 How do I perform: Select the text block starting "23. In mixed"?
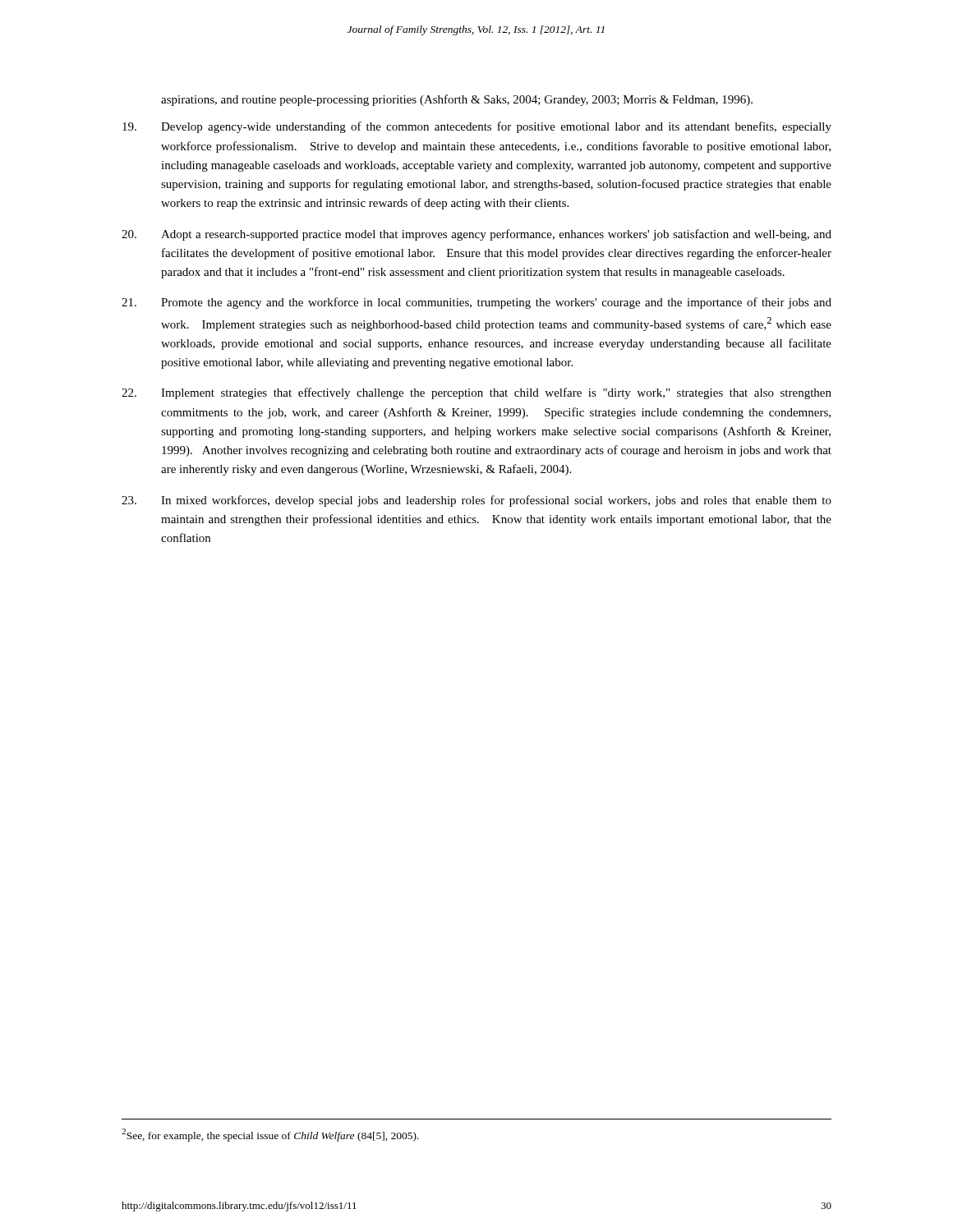click(x=476, y=519)
